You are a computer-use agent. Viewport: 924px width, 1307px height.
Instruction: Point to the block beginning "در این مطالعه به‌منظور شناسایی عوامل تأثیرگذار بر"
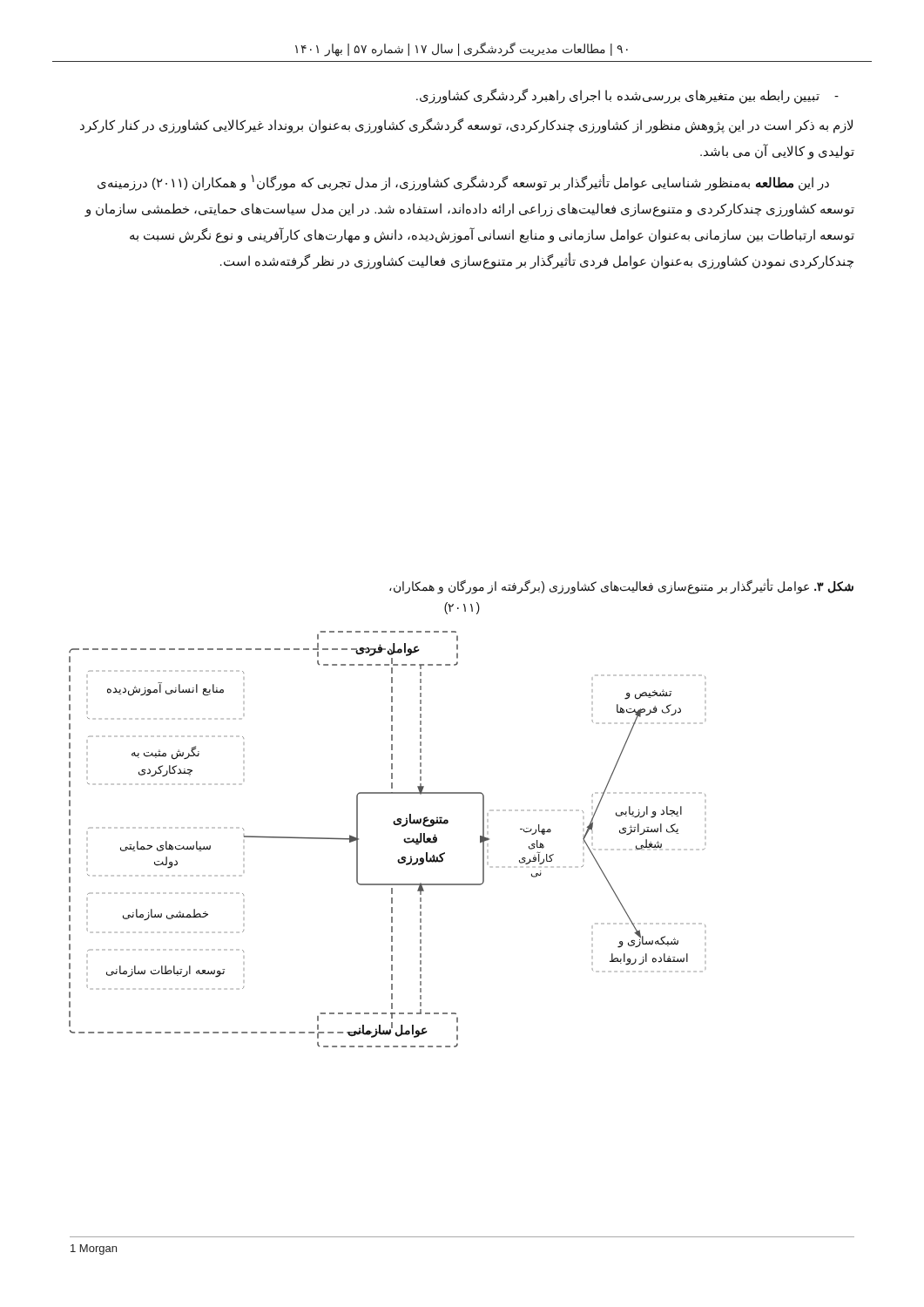coord(470,220)
